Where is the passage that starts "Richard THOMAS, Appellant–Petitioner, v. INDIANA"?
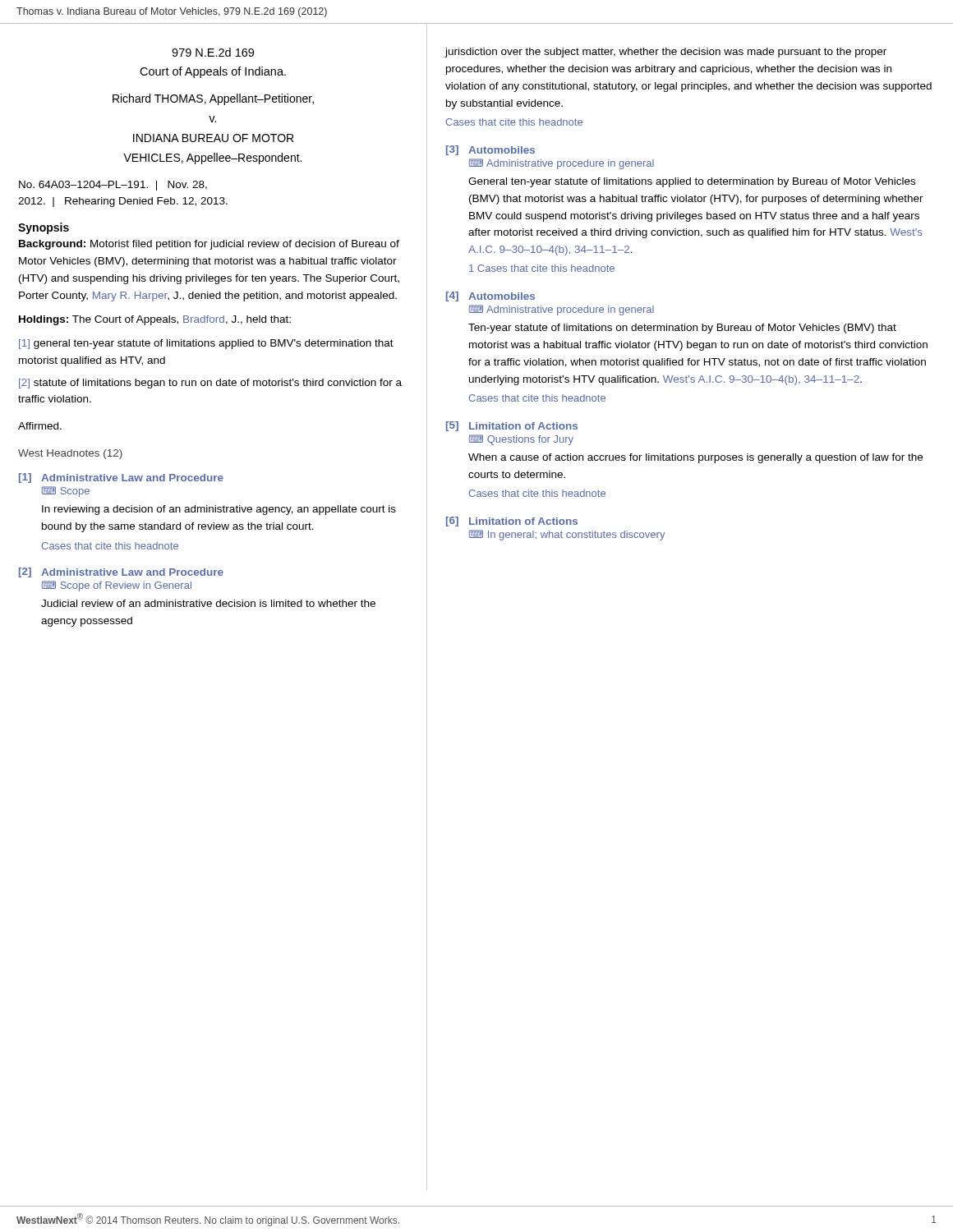Viewport: 953px width, 1232px height. pos(213,128)
